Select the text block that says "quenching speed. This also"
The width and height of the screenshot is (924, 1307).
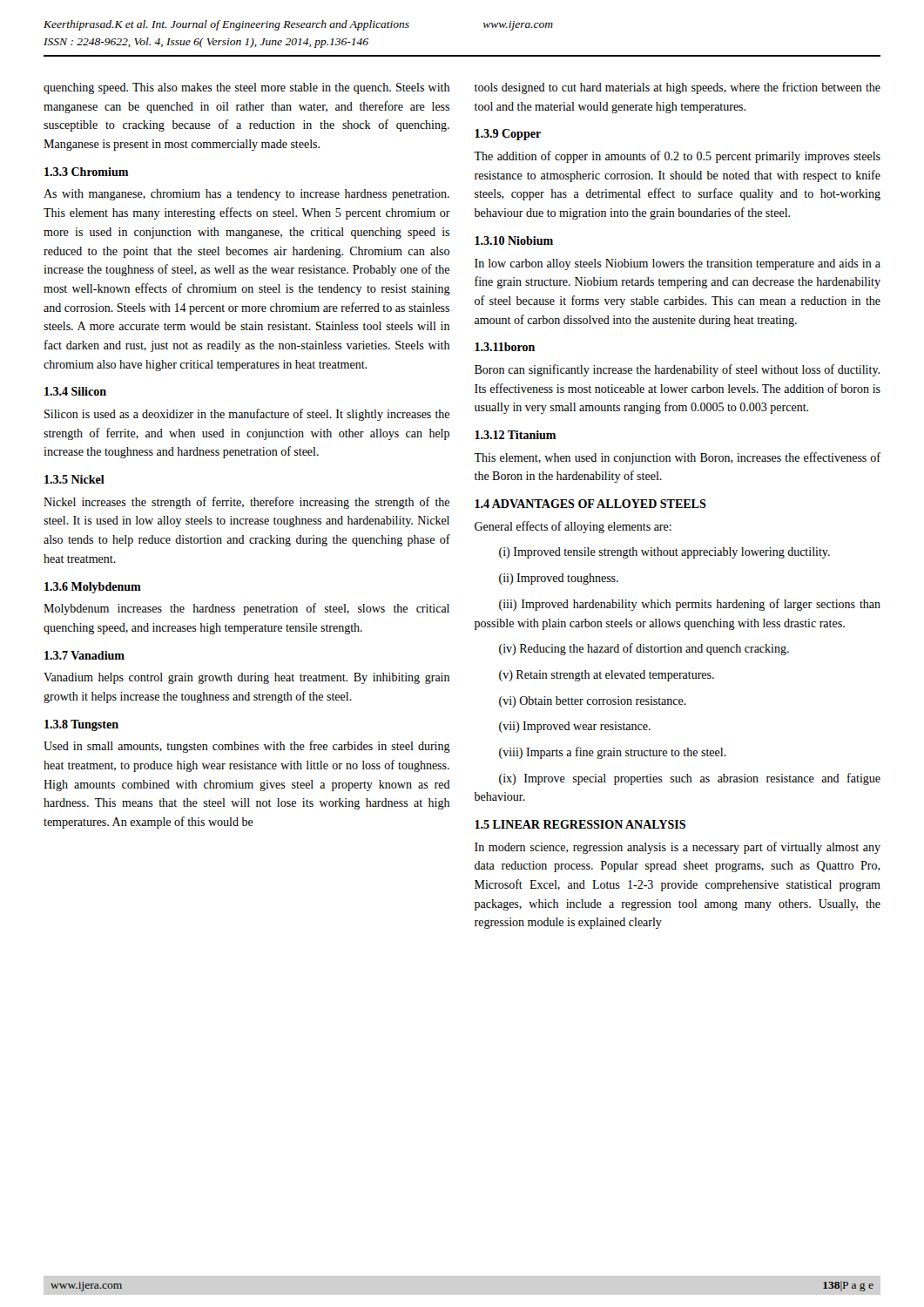coord(247,116)
